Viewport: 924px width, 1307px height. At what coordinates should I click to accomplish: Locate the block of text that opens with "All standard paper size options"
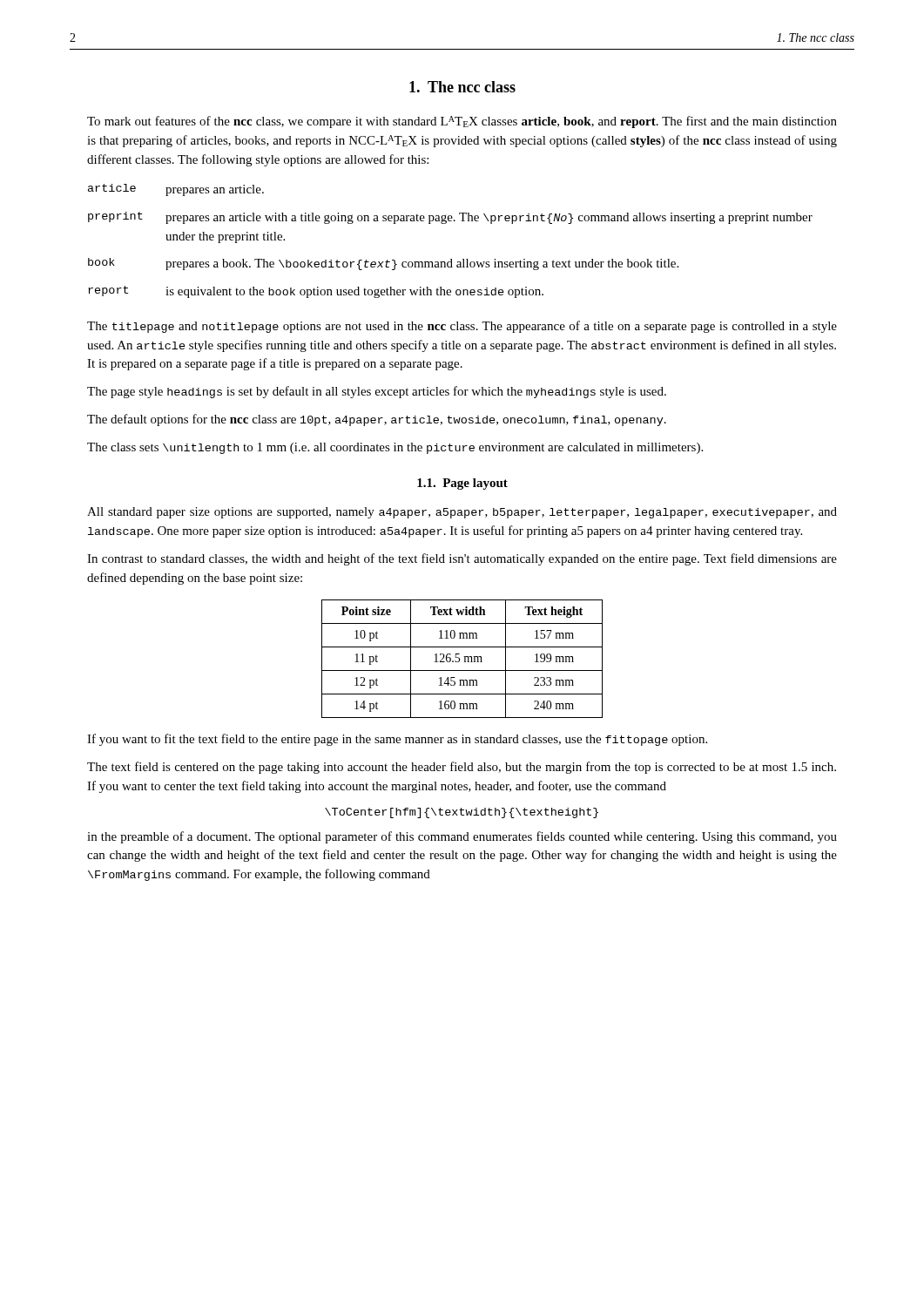click(462, 522)
